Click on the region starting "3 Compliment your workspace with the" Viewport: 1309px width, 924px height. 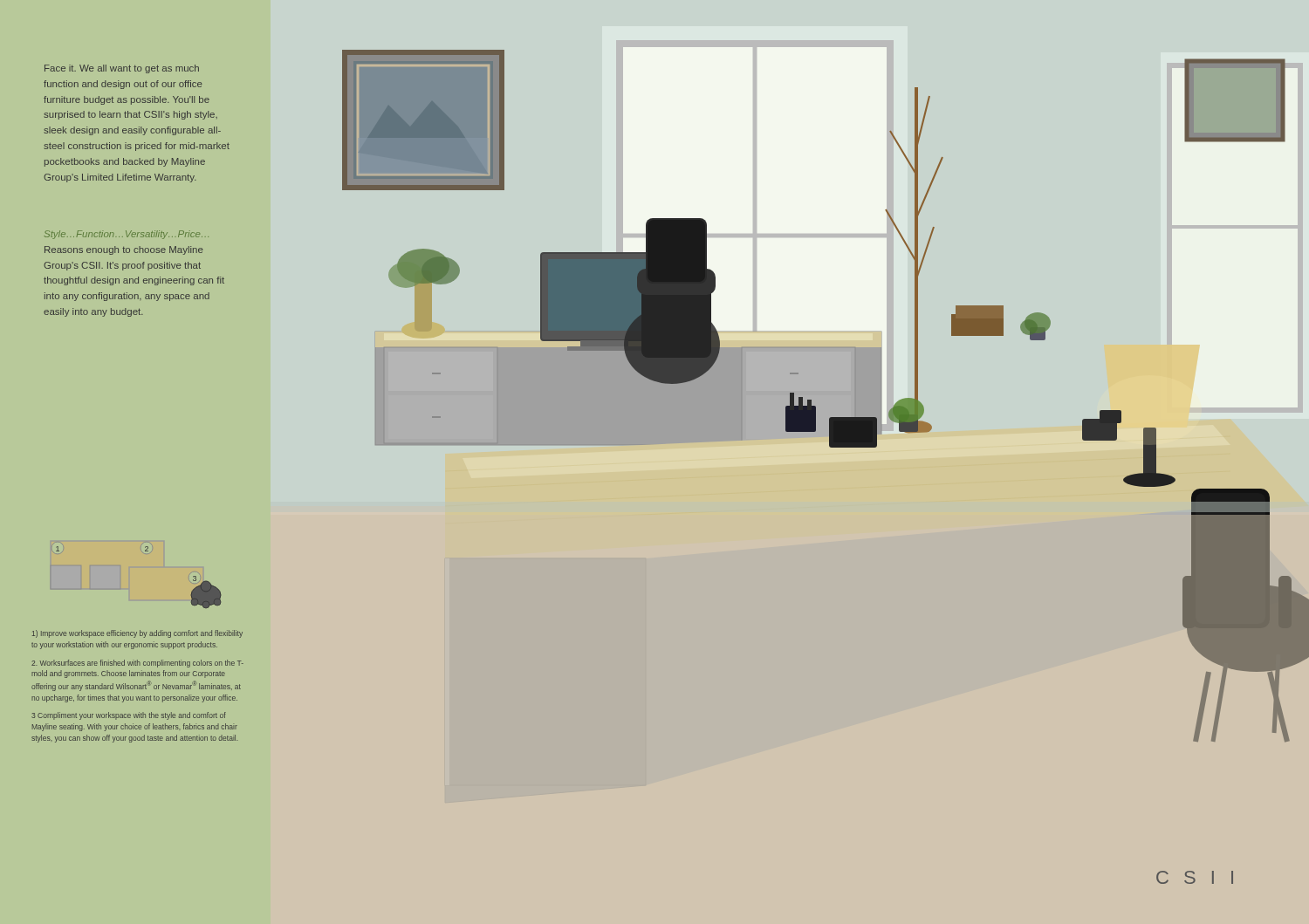pos(135,727)
